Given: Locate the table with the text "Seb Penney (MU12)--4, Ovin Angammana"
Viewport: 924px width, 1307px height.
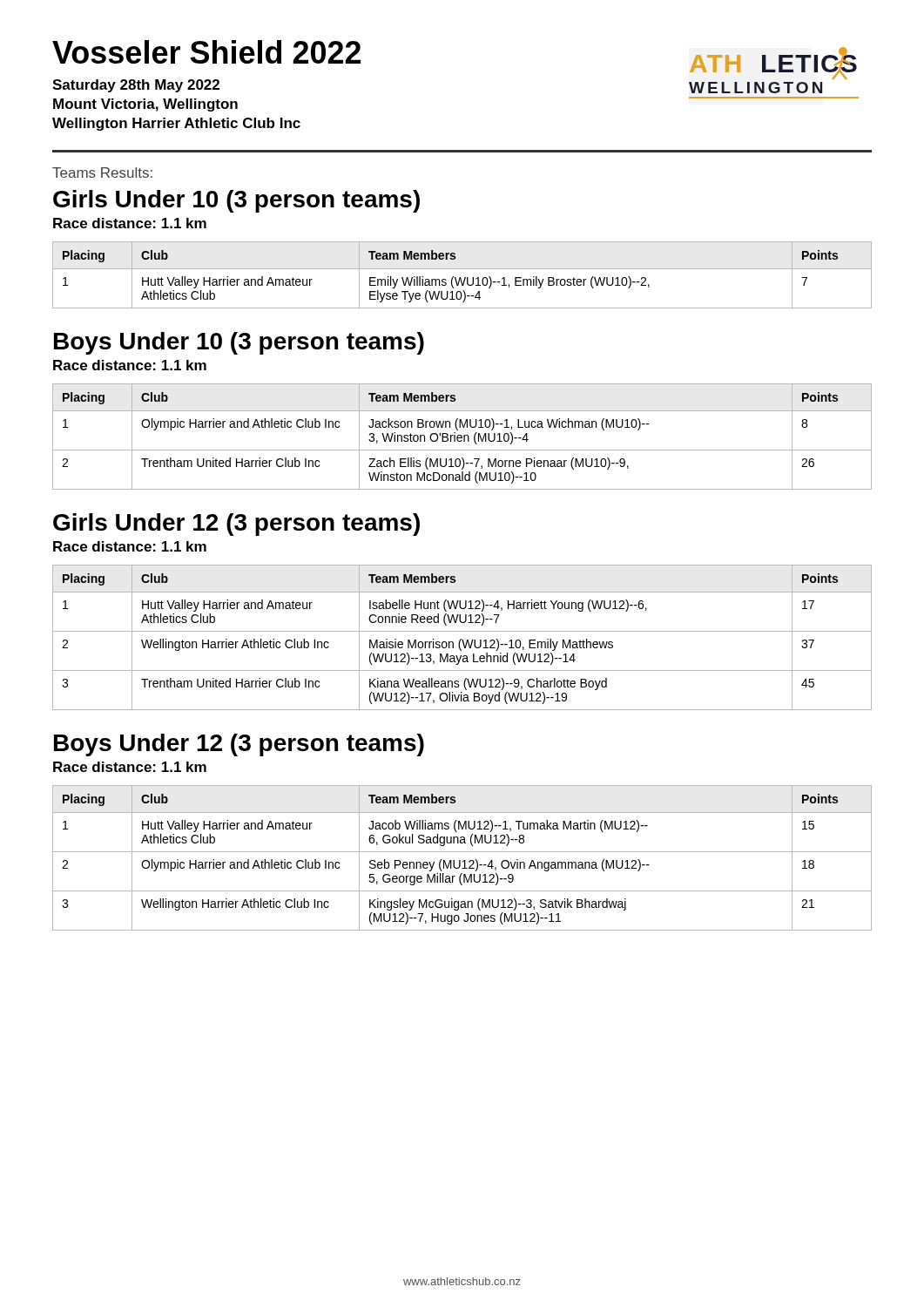Looking at the screenshot, I should coord(462,858).
